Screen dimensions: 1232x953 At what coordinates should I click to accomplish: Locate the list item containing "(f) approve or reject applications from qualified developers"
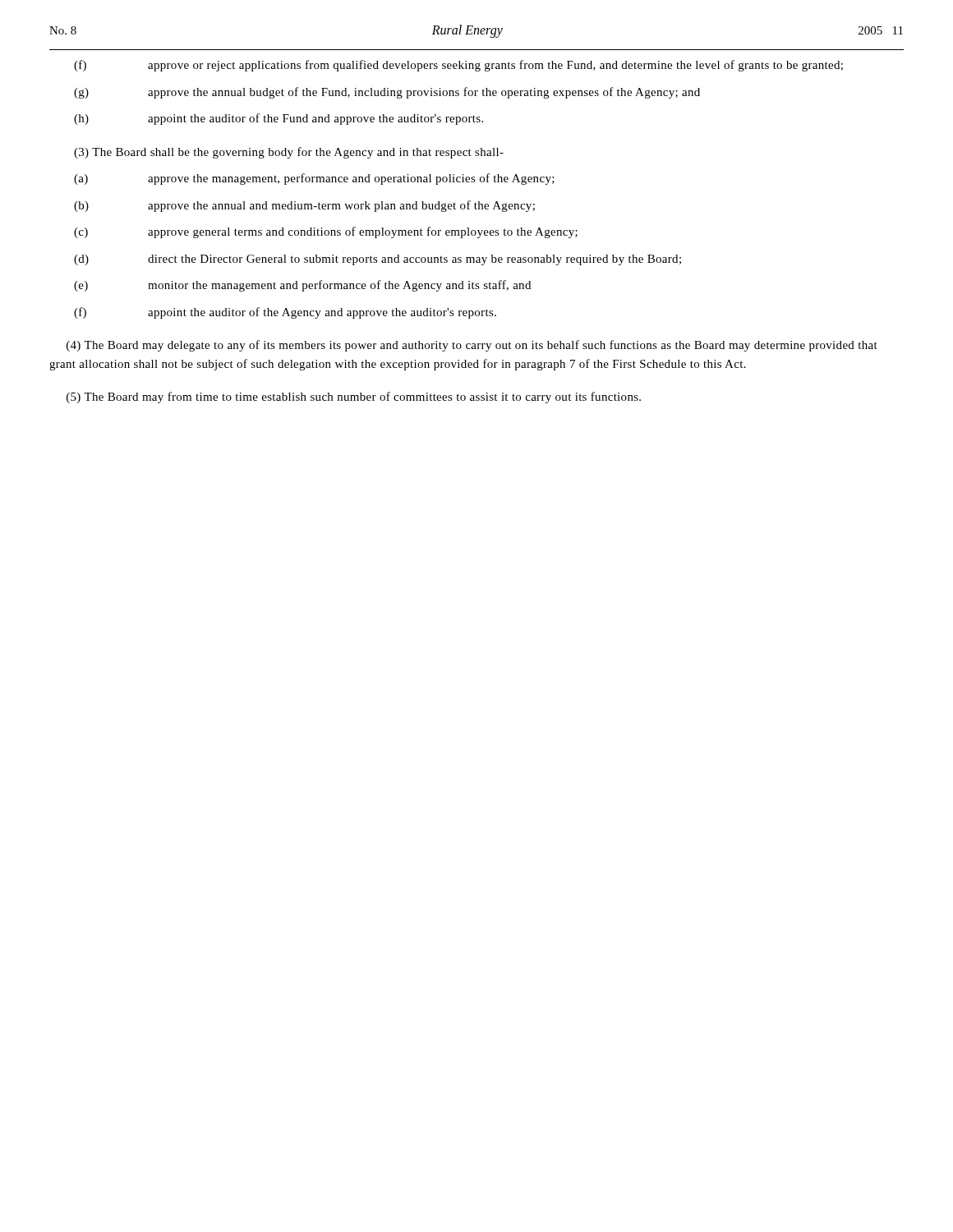(x=476, y=65)
